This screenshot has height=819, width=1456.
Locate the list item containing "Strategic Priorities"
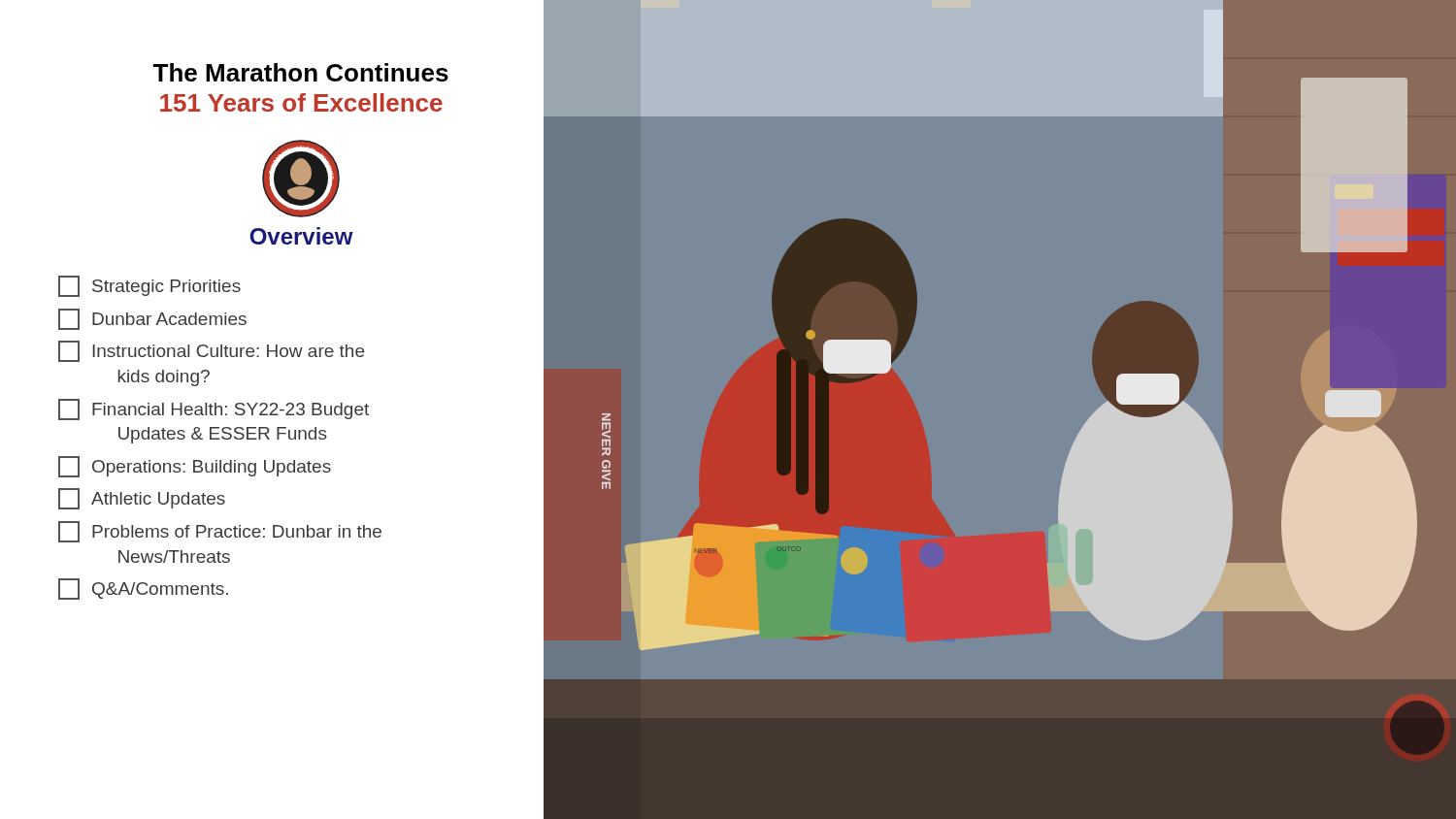(149, 286)
